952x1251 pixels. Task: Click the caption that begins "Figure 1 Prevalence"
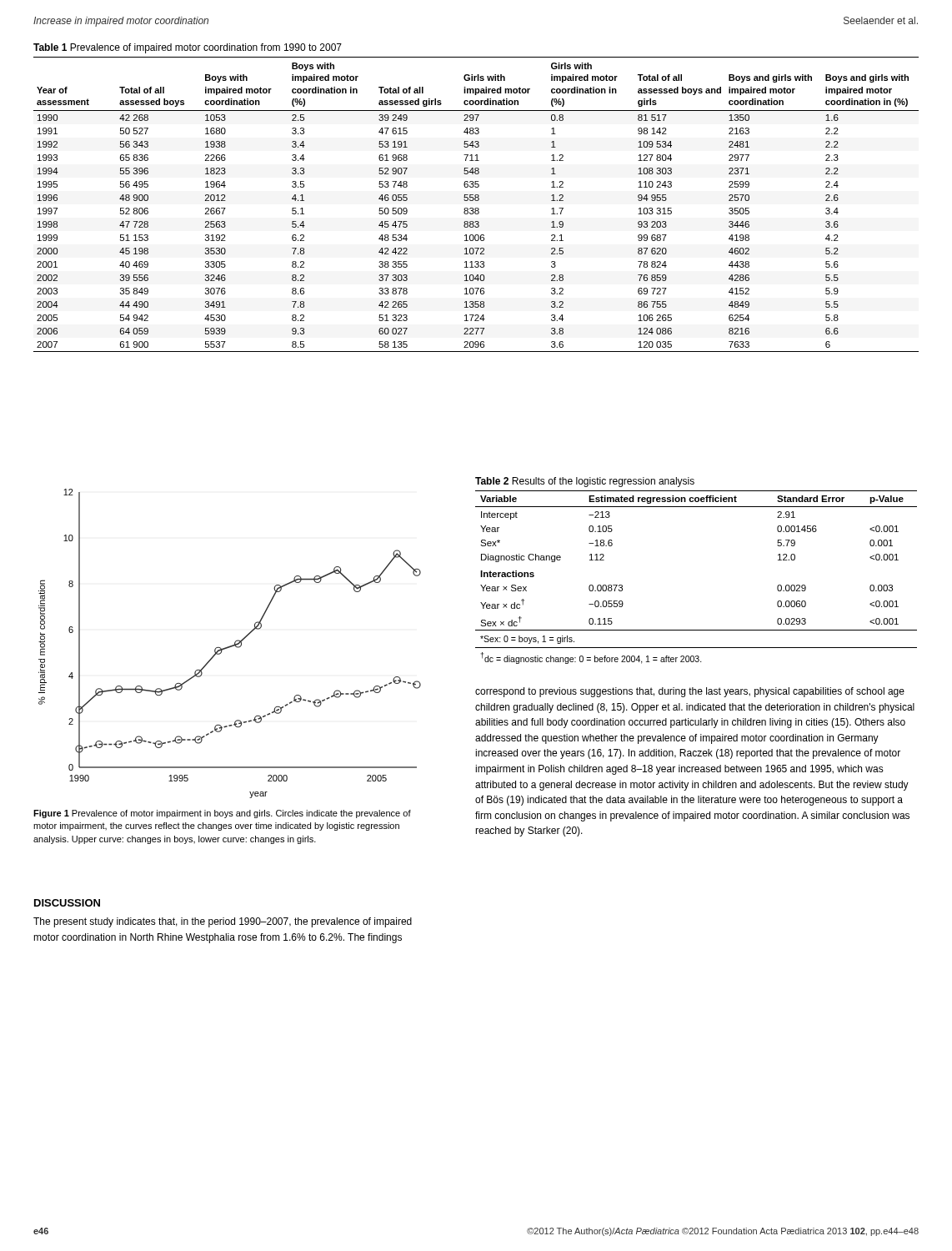222,826
